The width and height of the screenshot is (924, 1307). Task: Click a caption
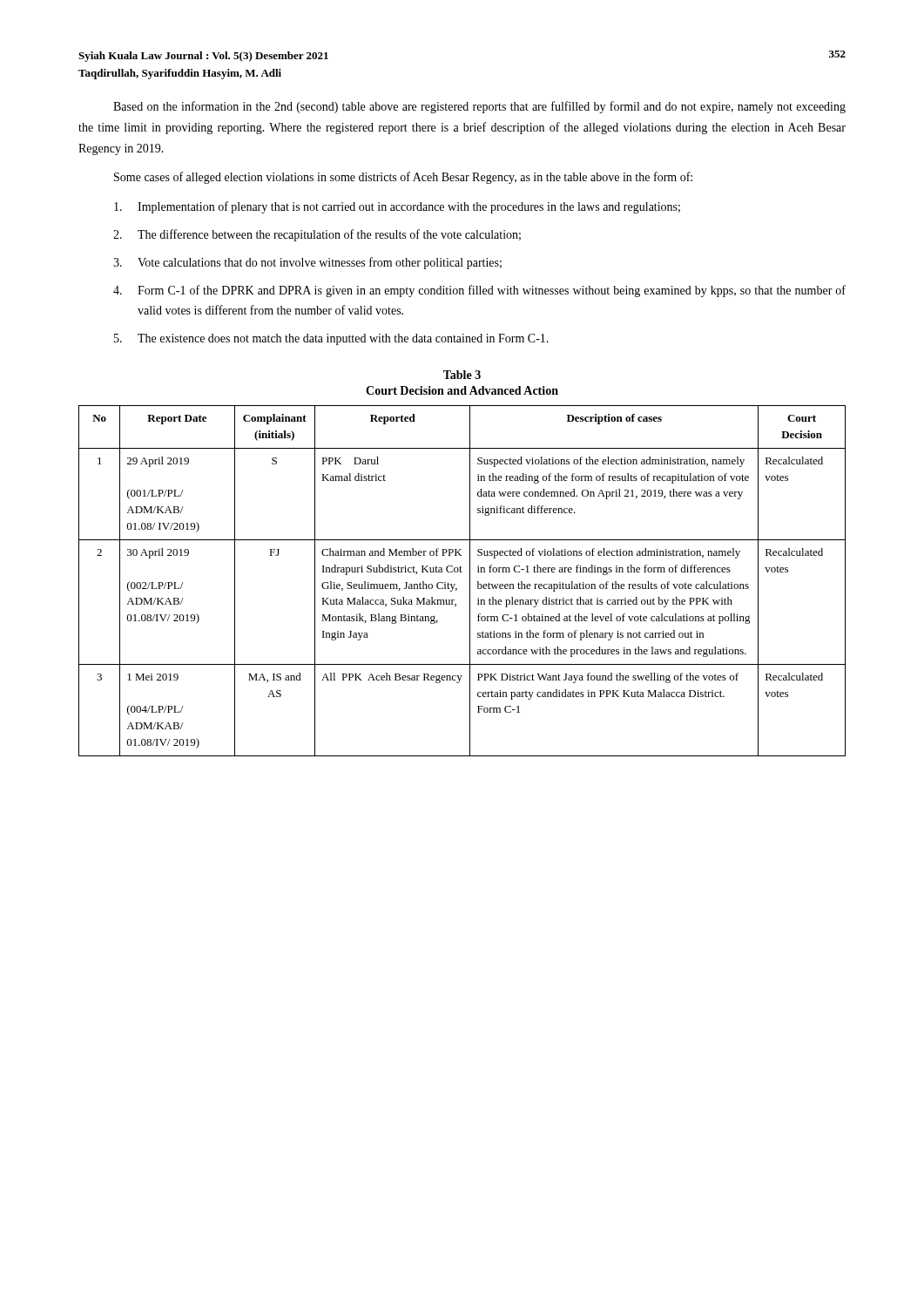[x=462, y=383]
